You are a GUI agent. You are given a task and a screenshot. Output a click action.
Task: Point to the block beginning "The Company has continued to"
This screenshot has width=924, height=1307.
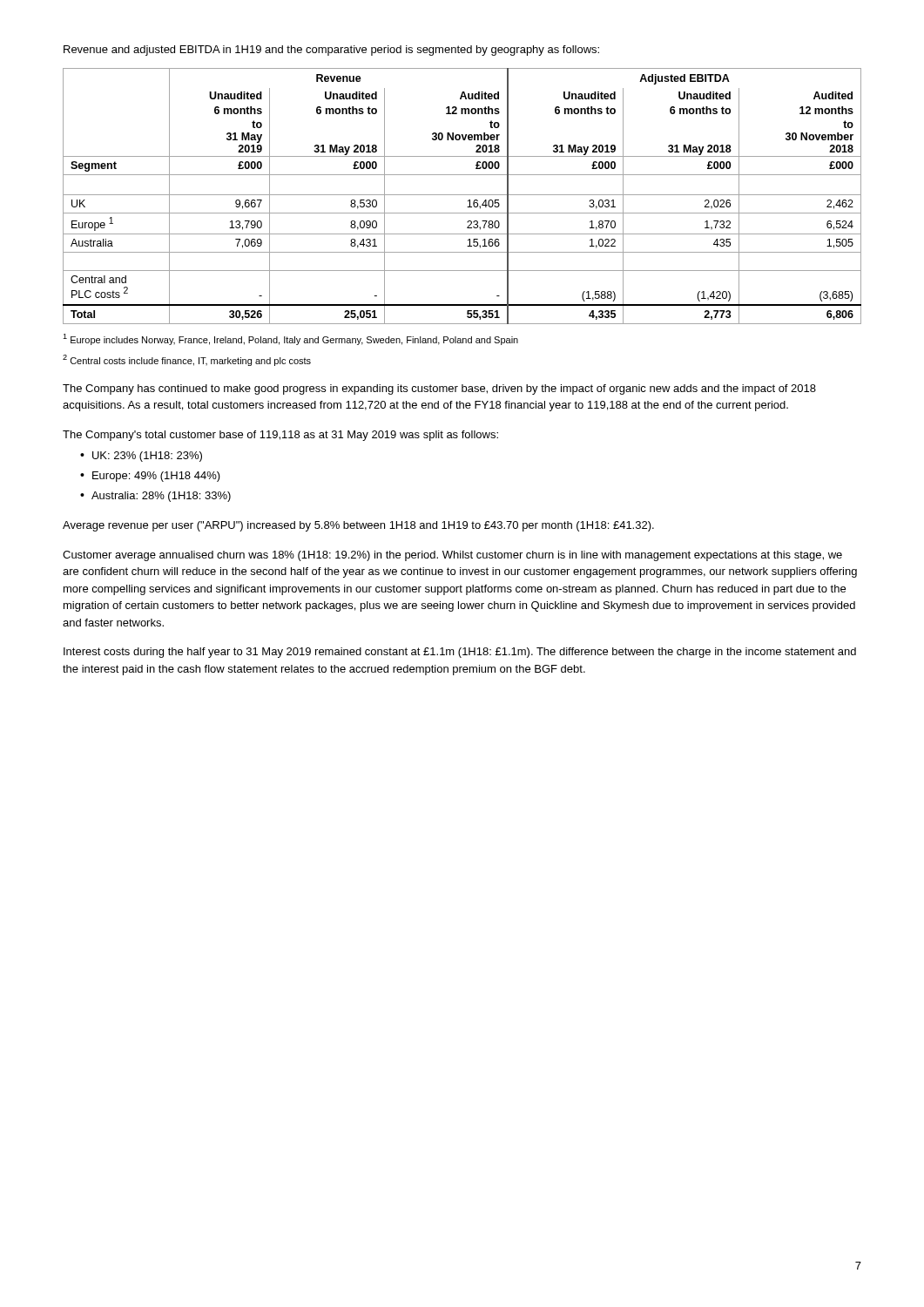click(x=439, y=396)
